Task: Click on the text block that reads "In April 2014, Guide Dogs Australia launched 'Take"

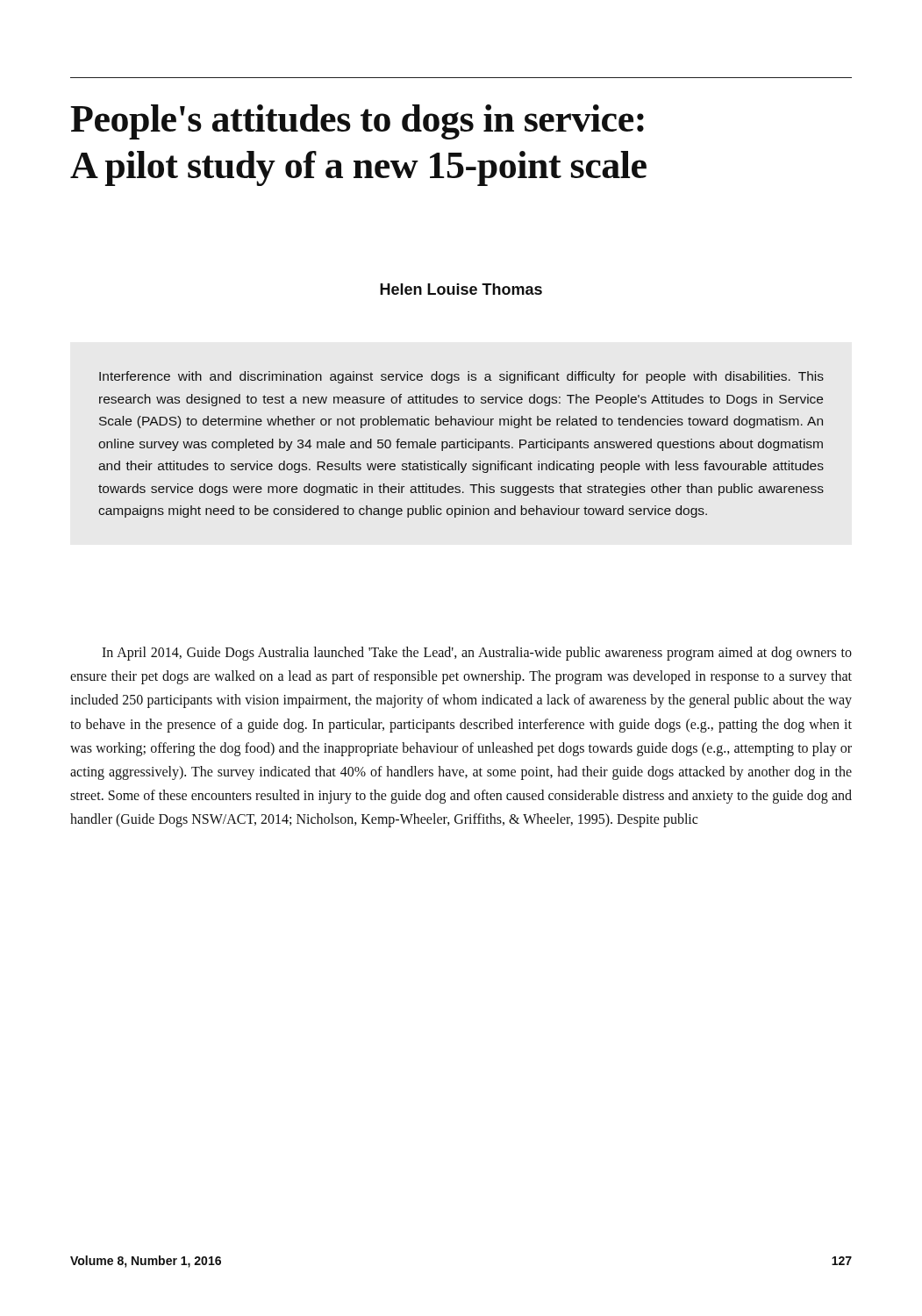Action: [x=461, y=736]
